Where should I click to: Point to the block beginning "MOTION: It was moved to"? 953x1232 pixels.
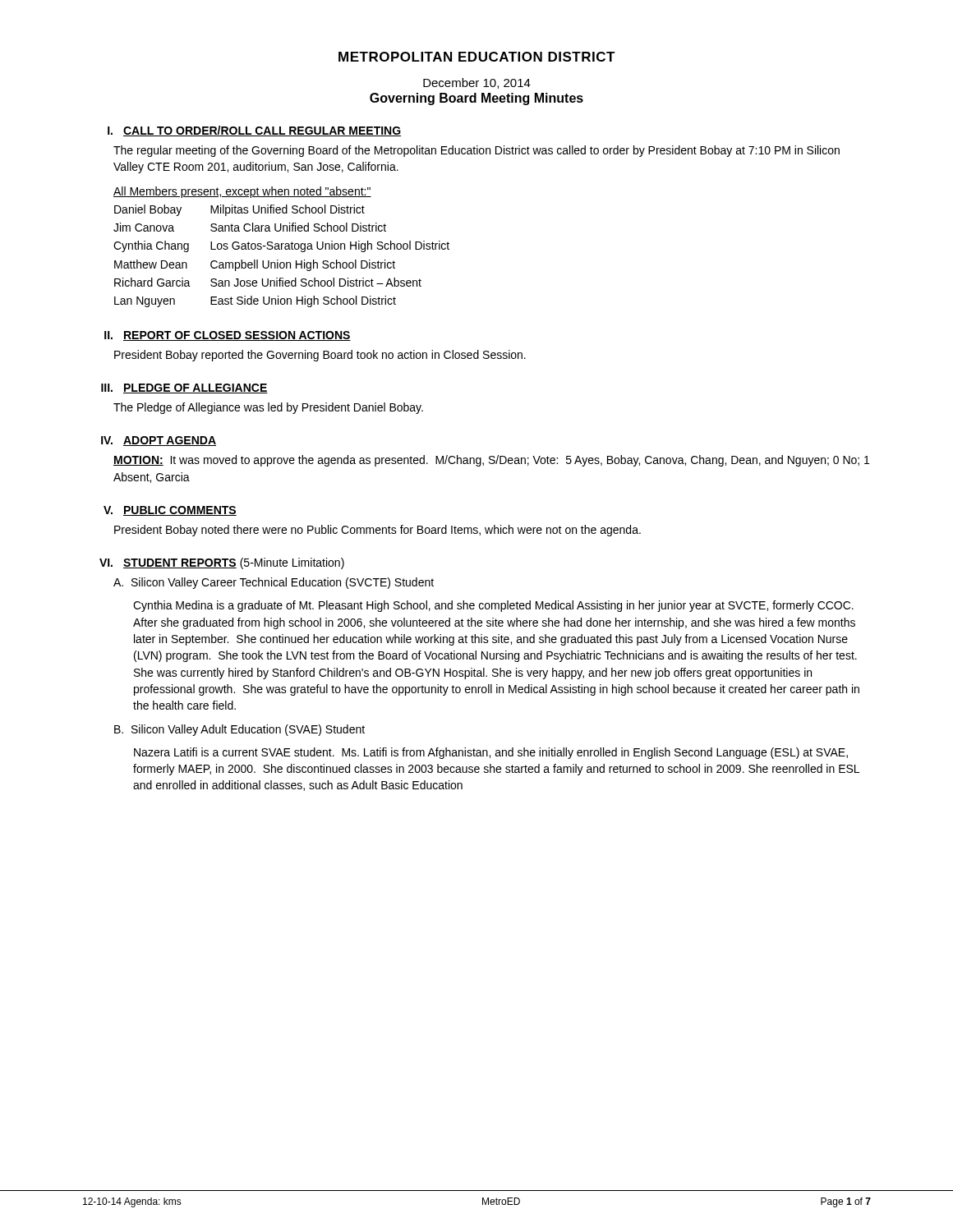tap(492, 469)
